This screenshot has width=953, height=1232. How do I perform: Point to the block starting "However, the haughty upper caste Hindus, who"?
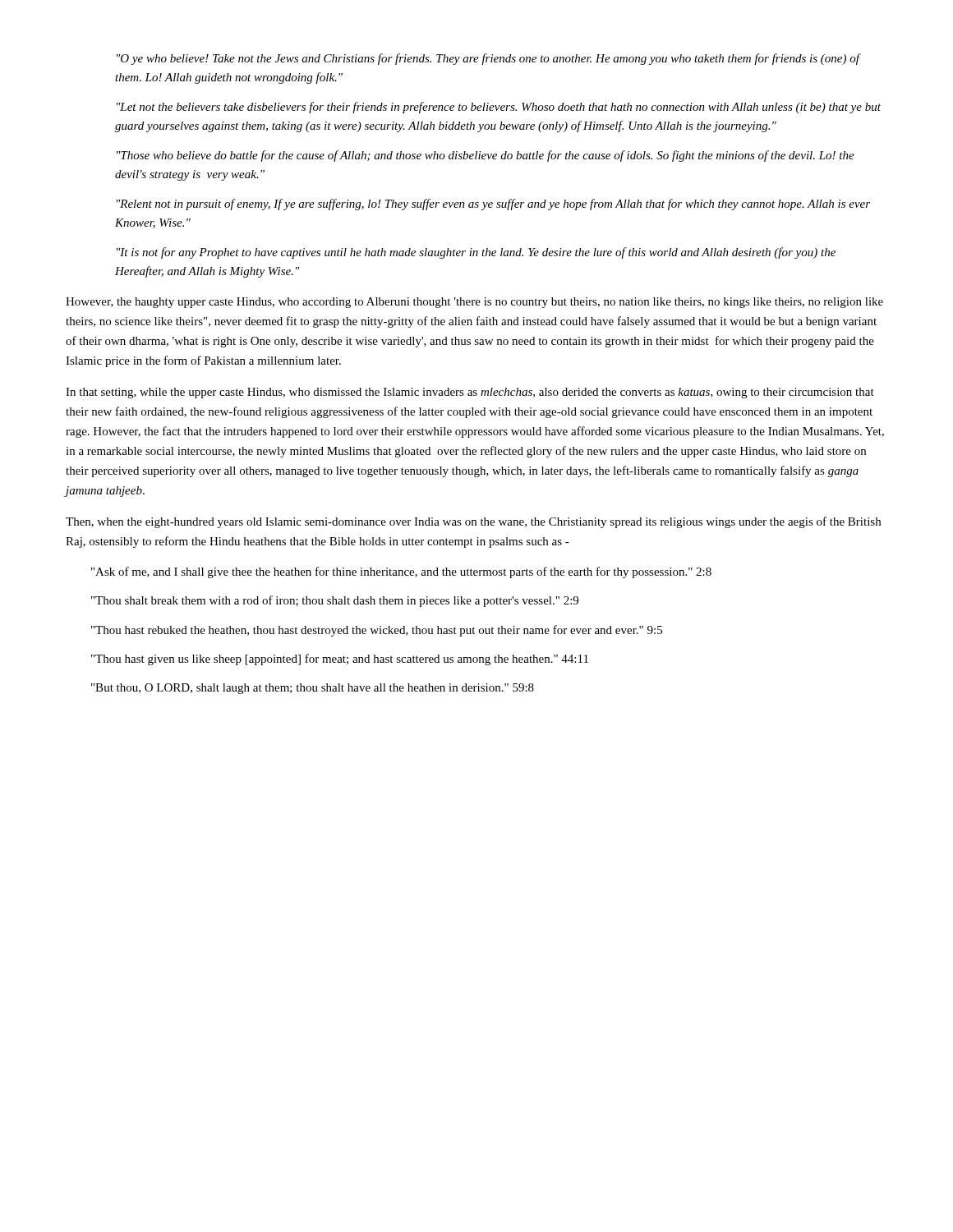click(x=475, y=331)
